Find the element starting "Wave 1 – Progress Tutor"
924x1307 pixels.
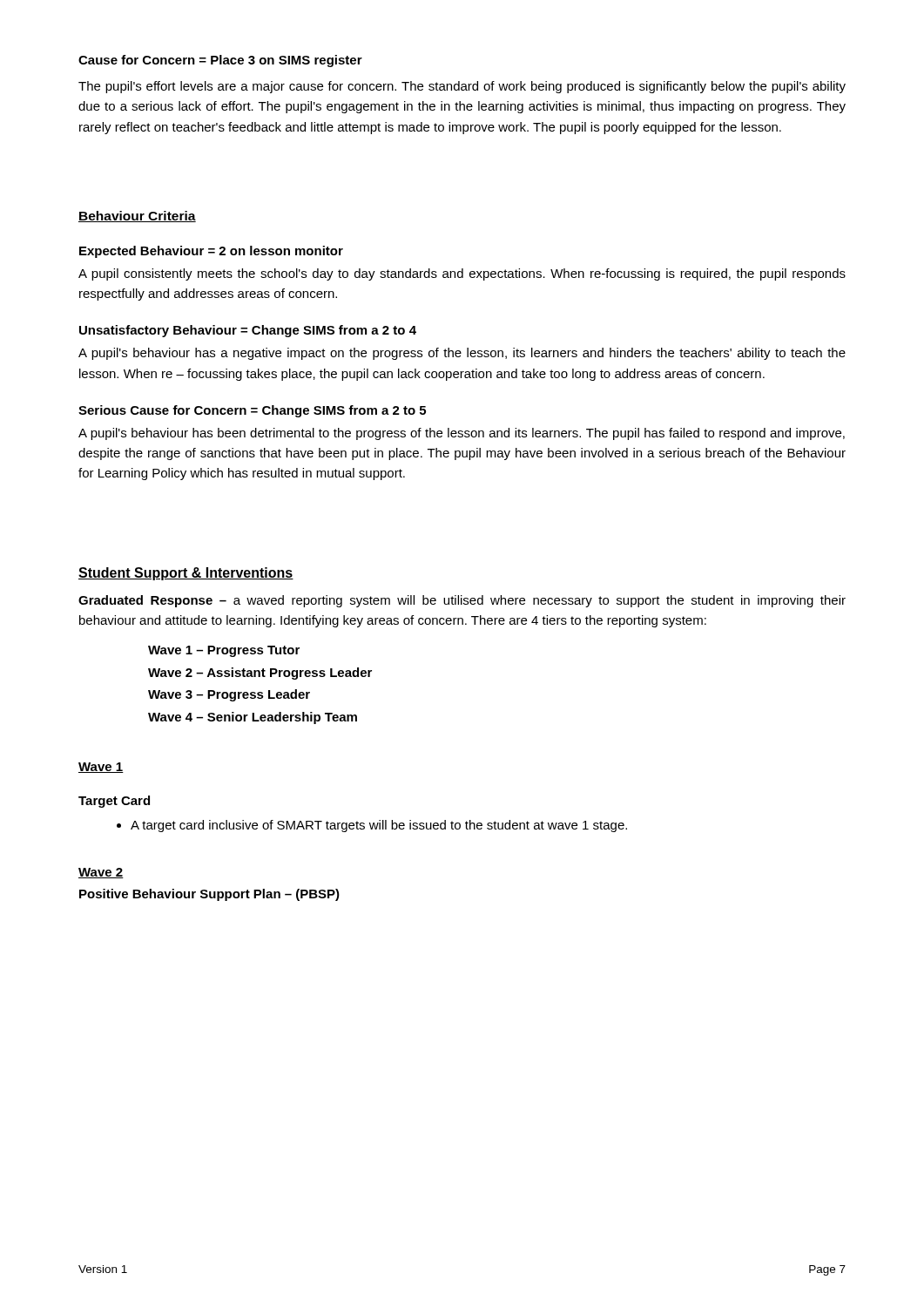(x=224, y=651)
